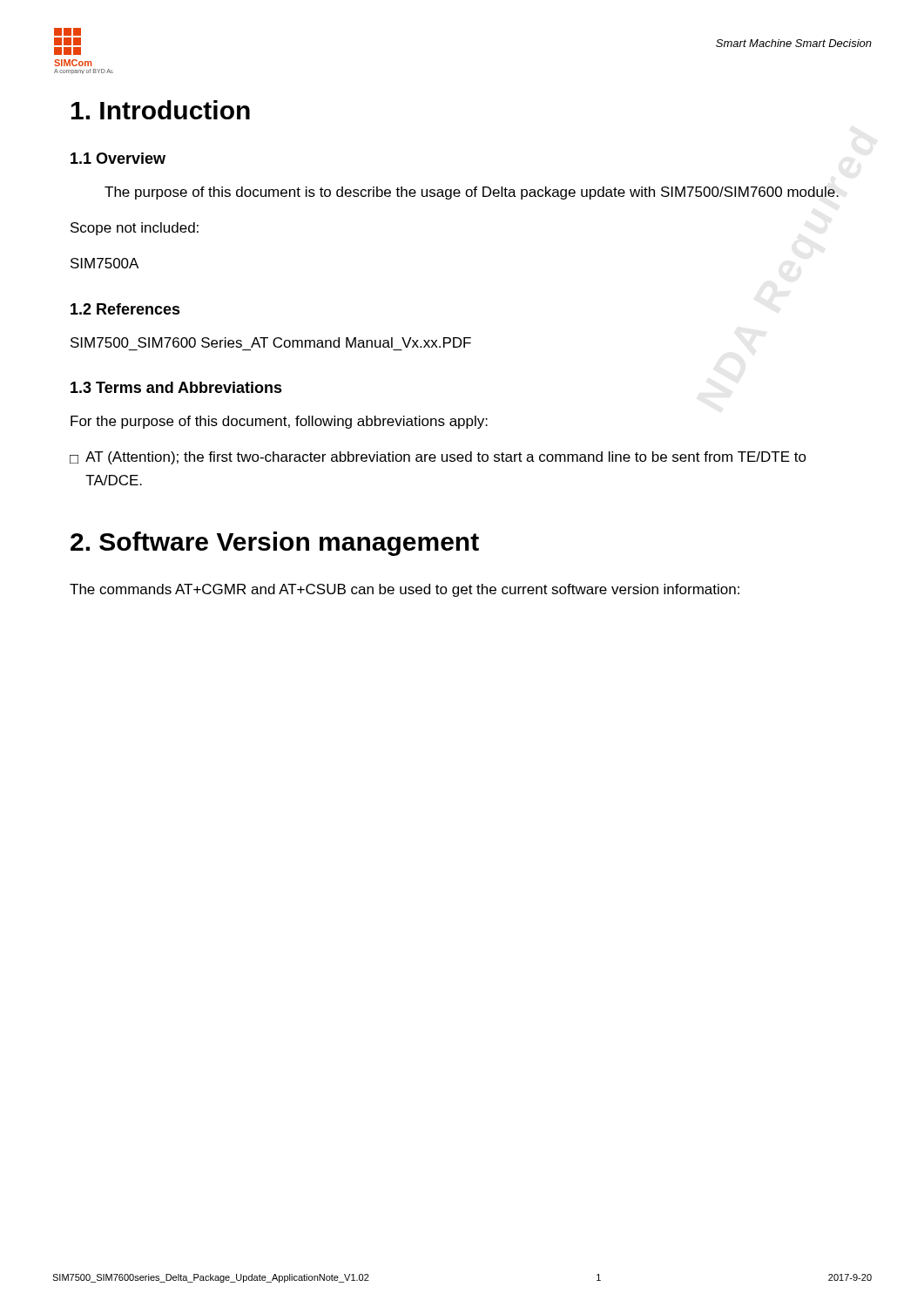Find the text starting "1.3 Terms and Abbreviations"

[176, 387]
